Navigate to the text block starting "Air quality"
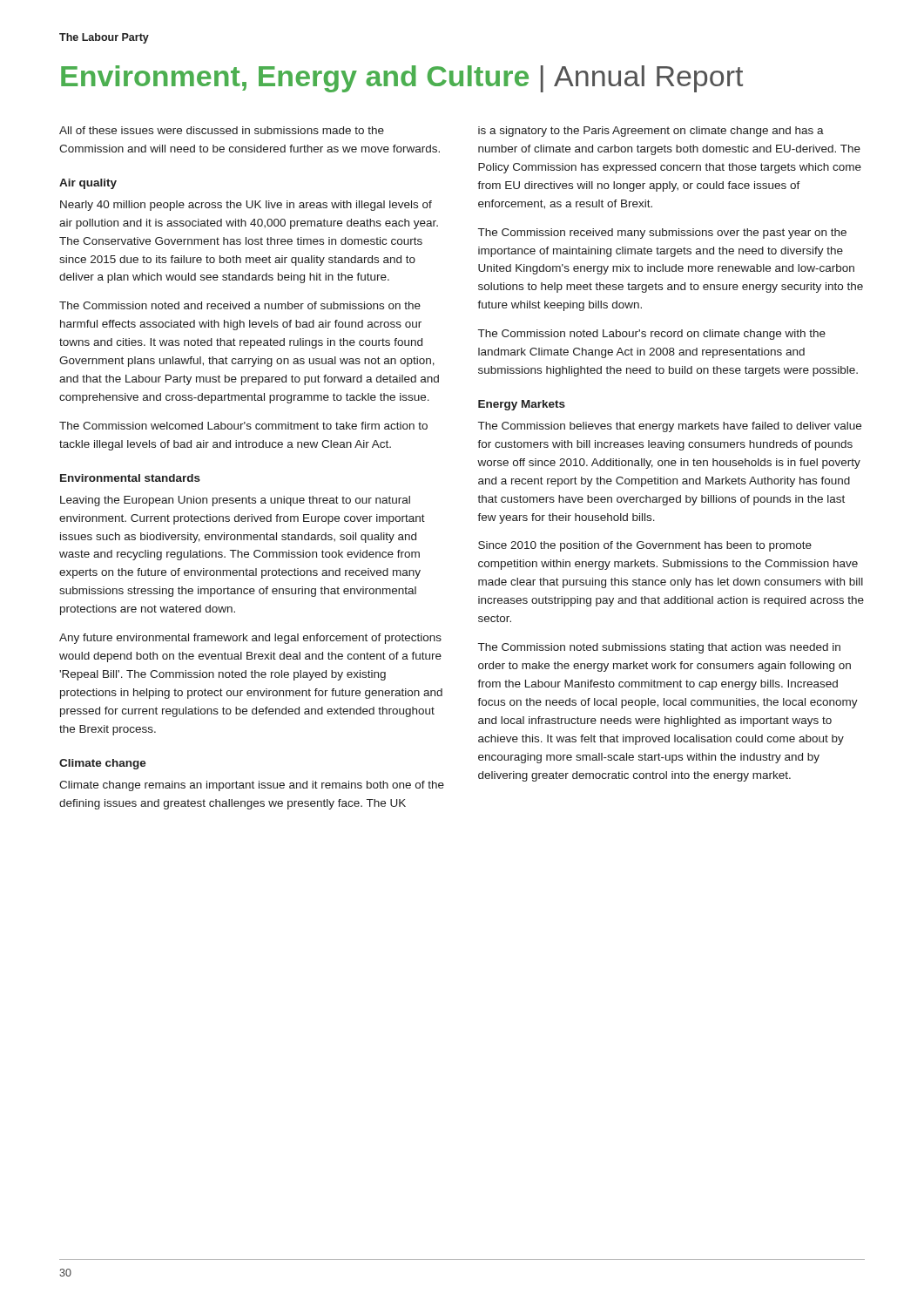 (x=88, y=182)
